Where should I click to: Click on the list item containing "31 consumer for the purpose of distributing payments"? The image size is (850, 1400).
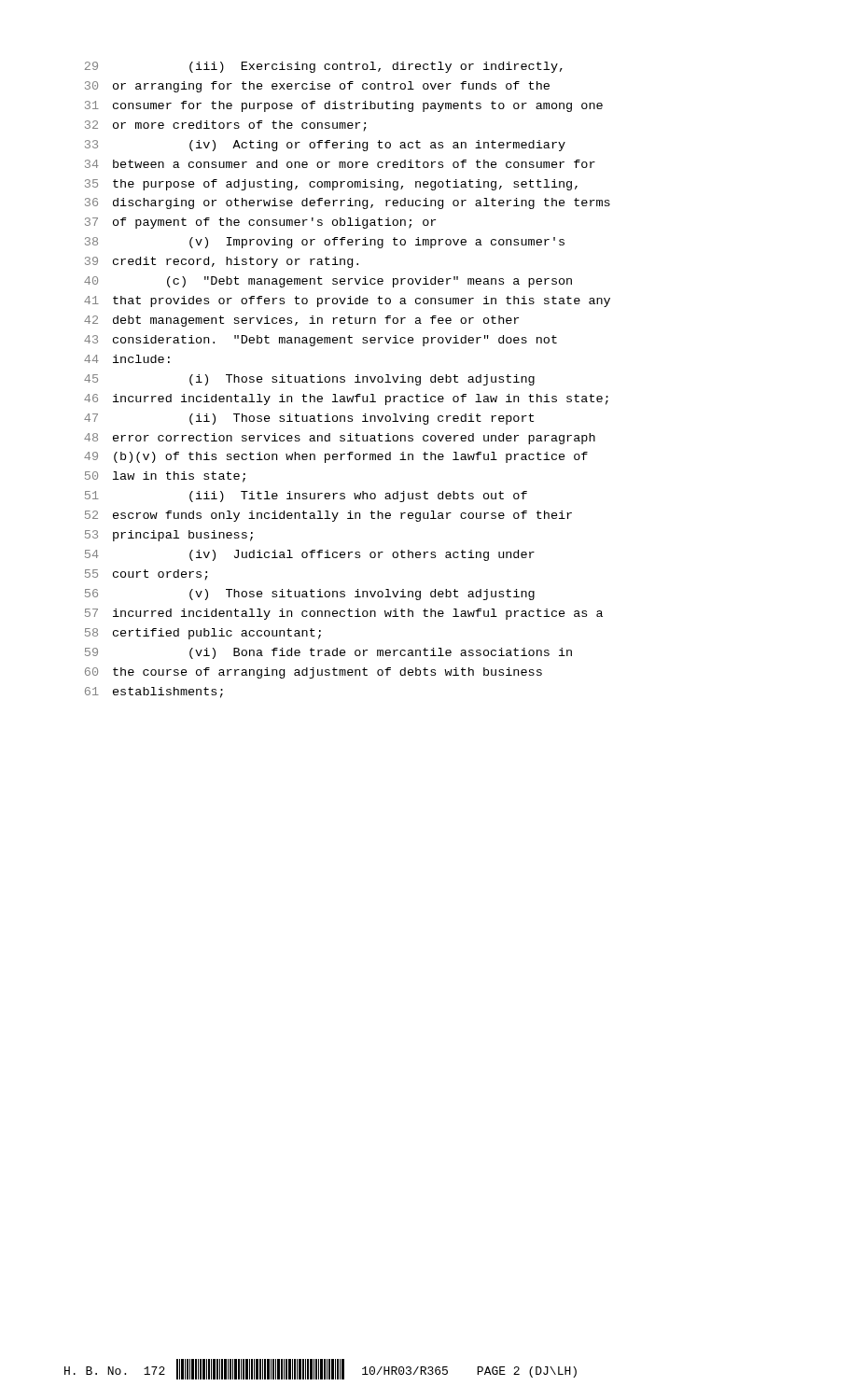(425, 107)
